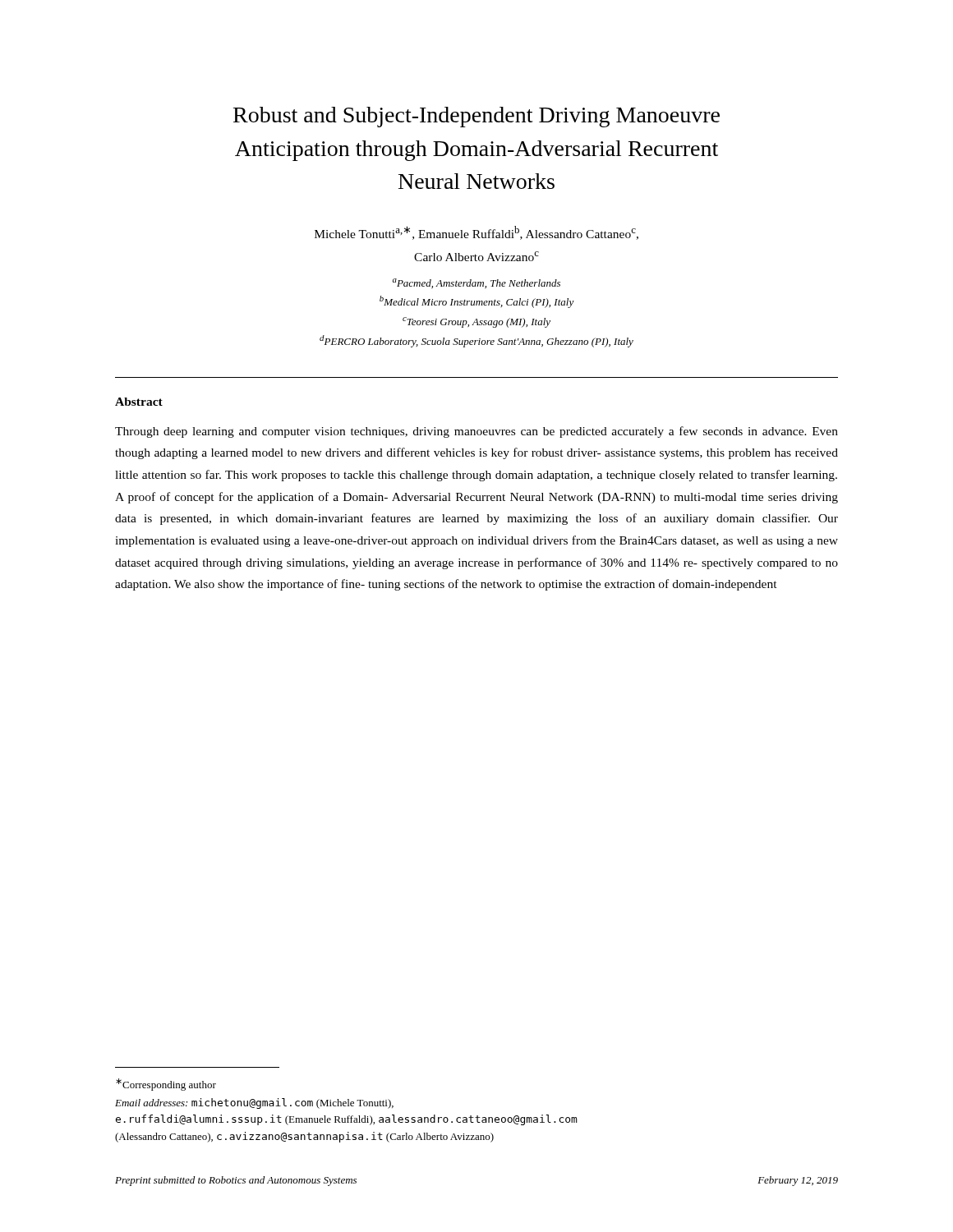
Task: Navigate to the block starting "Through deep learning and computer vision techniques,"
Action: pos(476,508)
